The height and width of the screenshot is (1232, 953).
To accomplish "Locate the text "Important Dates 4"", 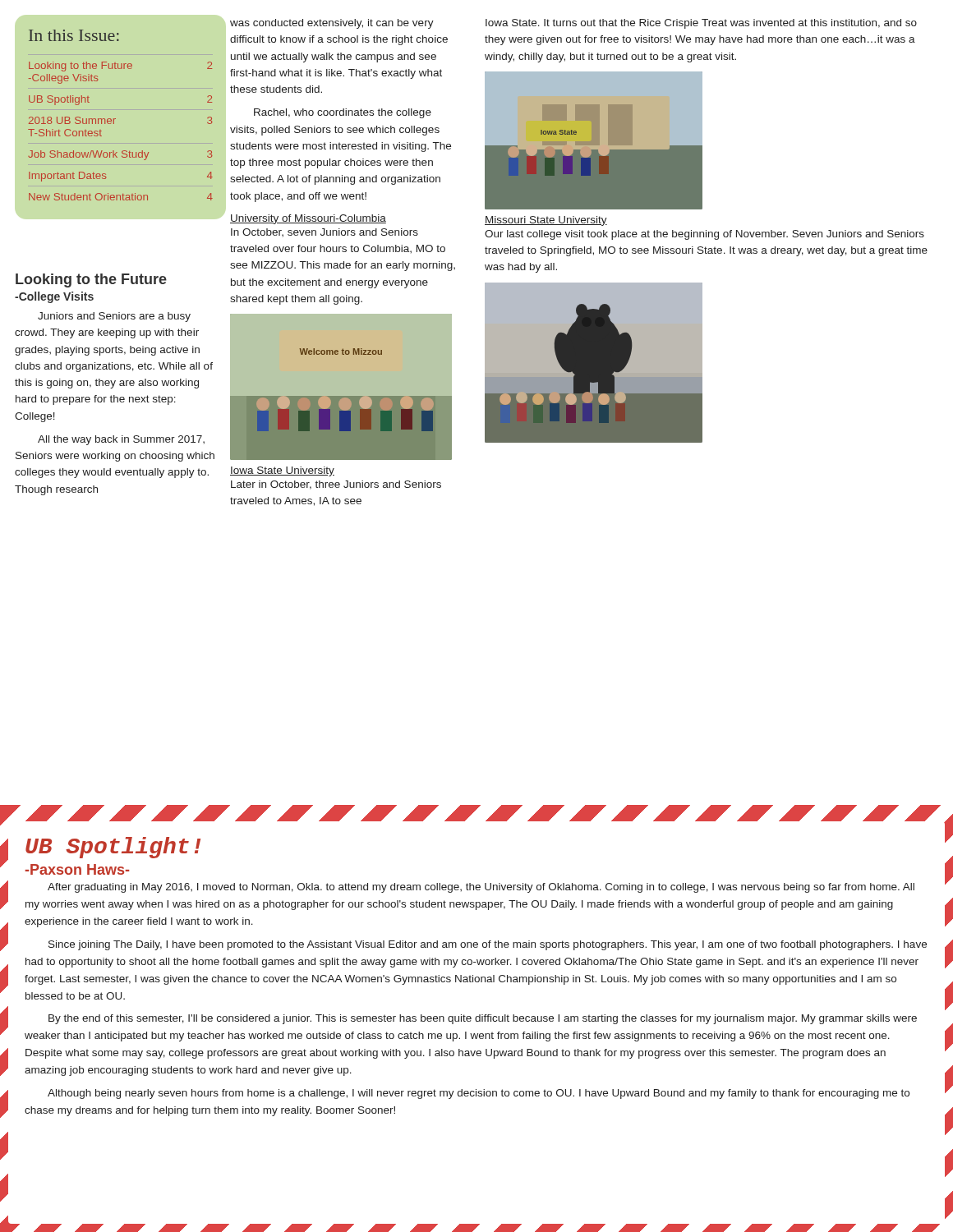I will coord(67,176).
